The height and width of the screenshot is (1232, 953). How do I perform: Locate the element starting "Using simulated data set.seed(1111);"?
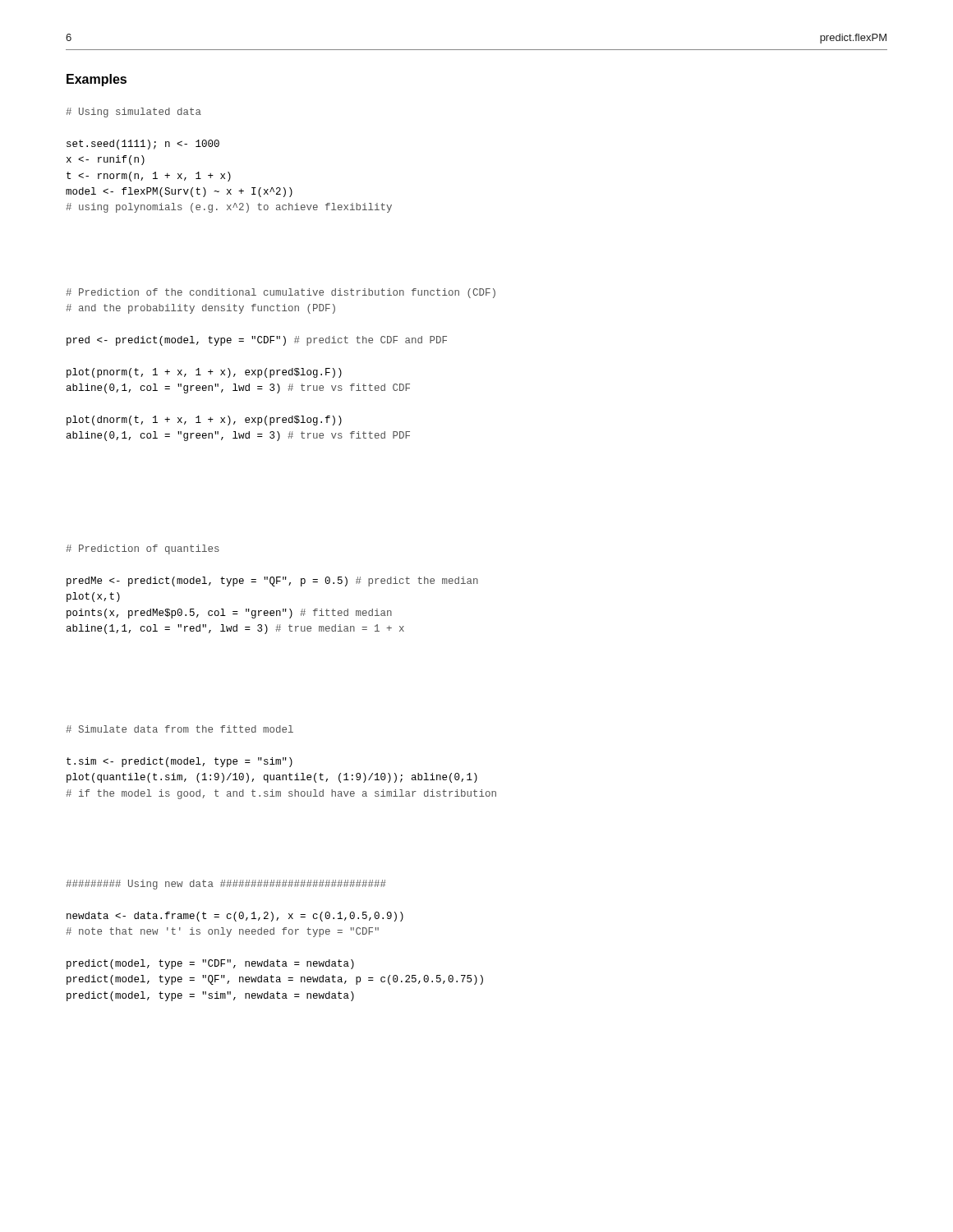pos(229,160)
